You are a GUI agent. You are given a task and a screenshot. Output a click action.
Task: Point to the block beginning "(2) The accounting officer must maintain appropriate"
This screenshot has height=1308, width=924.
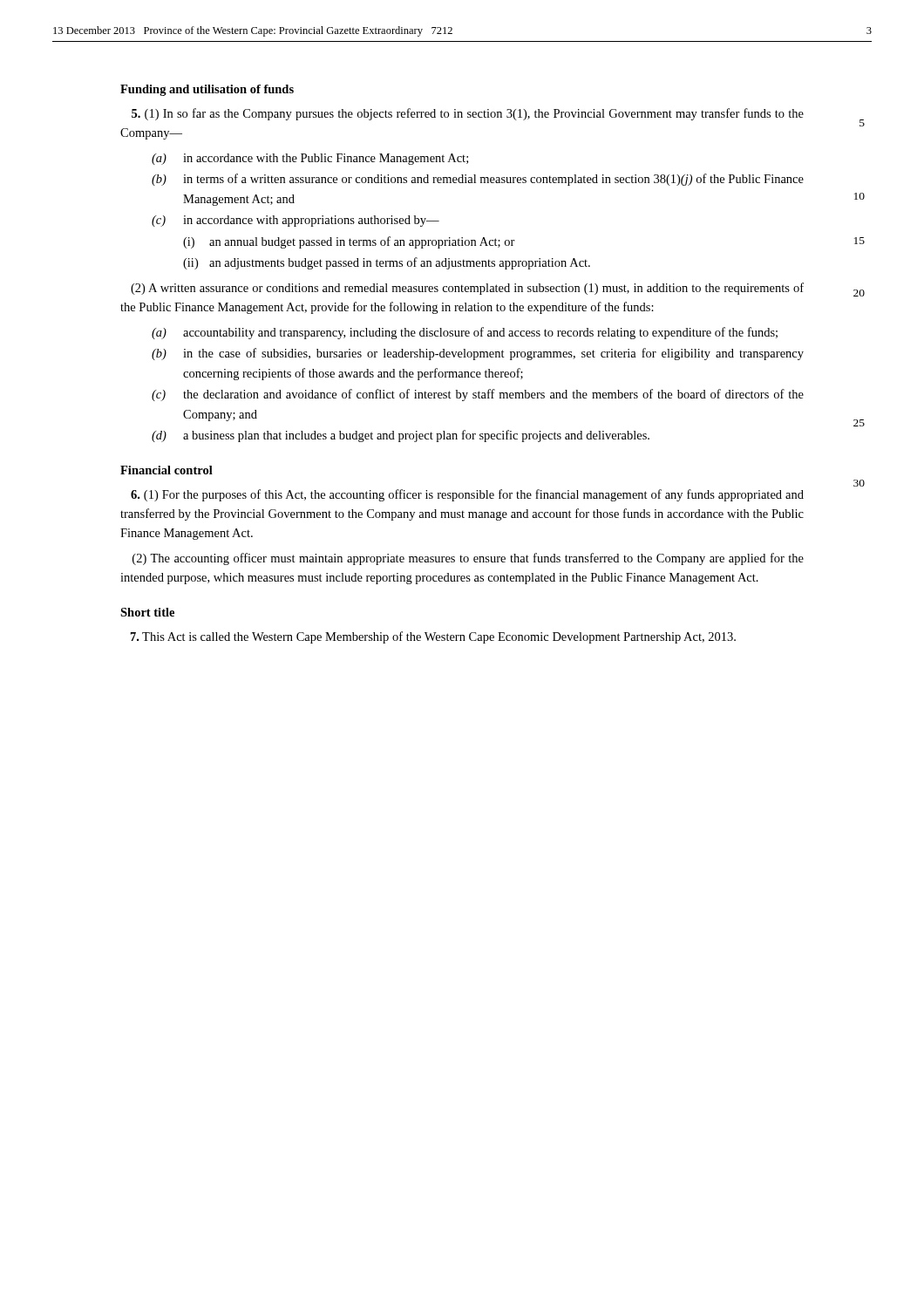pyautogui.click(x=462, y=568)
